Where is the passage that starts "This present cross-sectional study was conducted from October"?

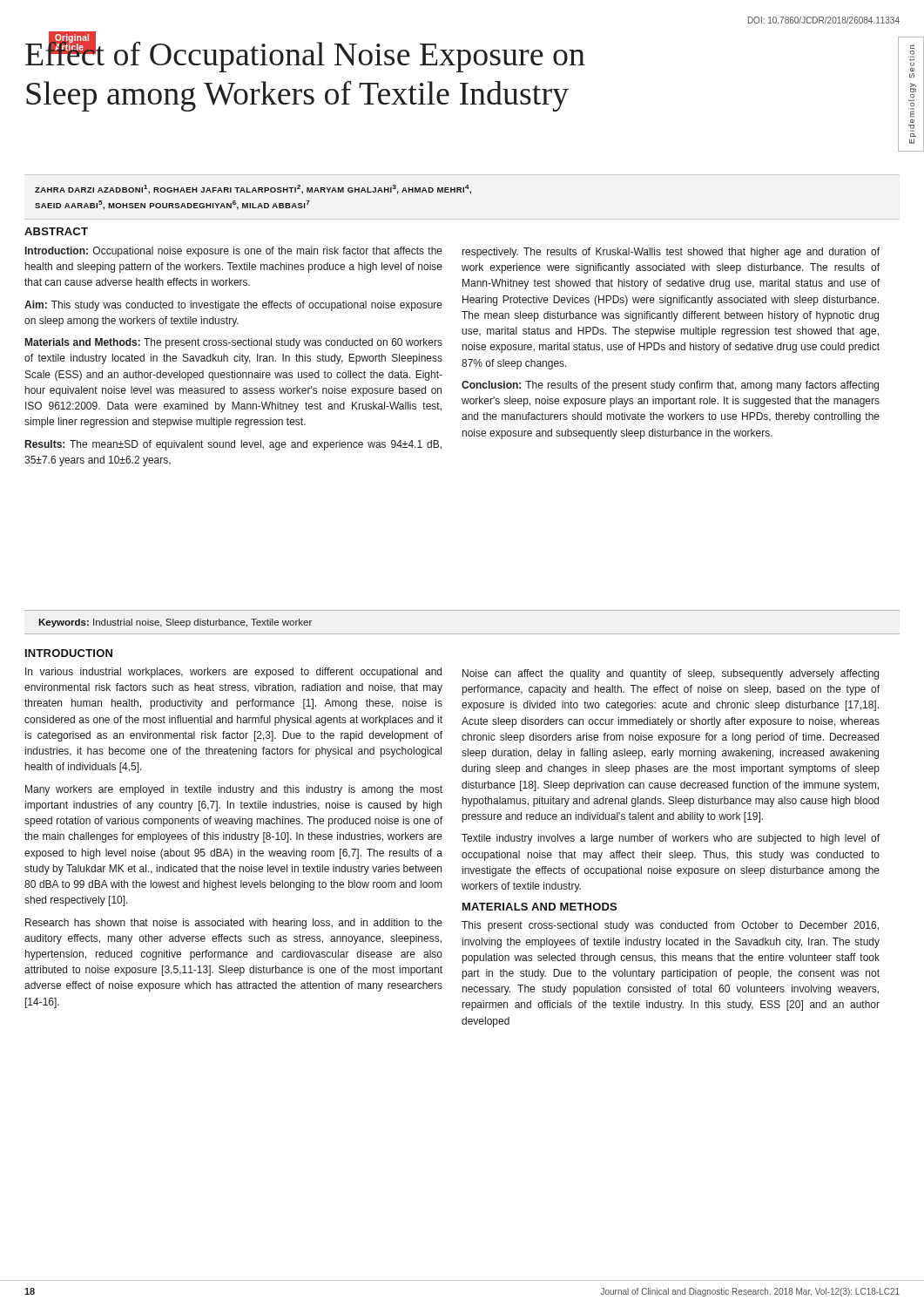pyautogui.click(x=671, y=973)
